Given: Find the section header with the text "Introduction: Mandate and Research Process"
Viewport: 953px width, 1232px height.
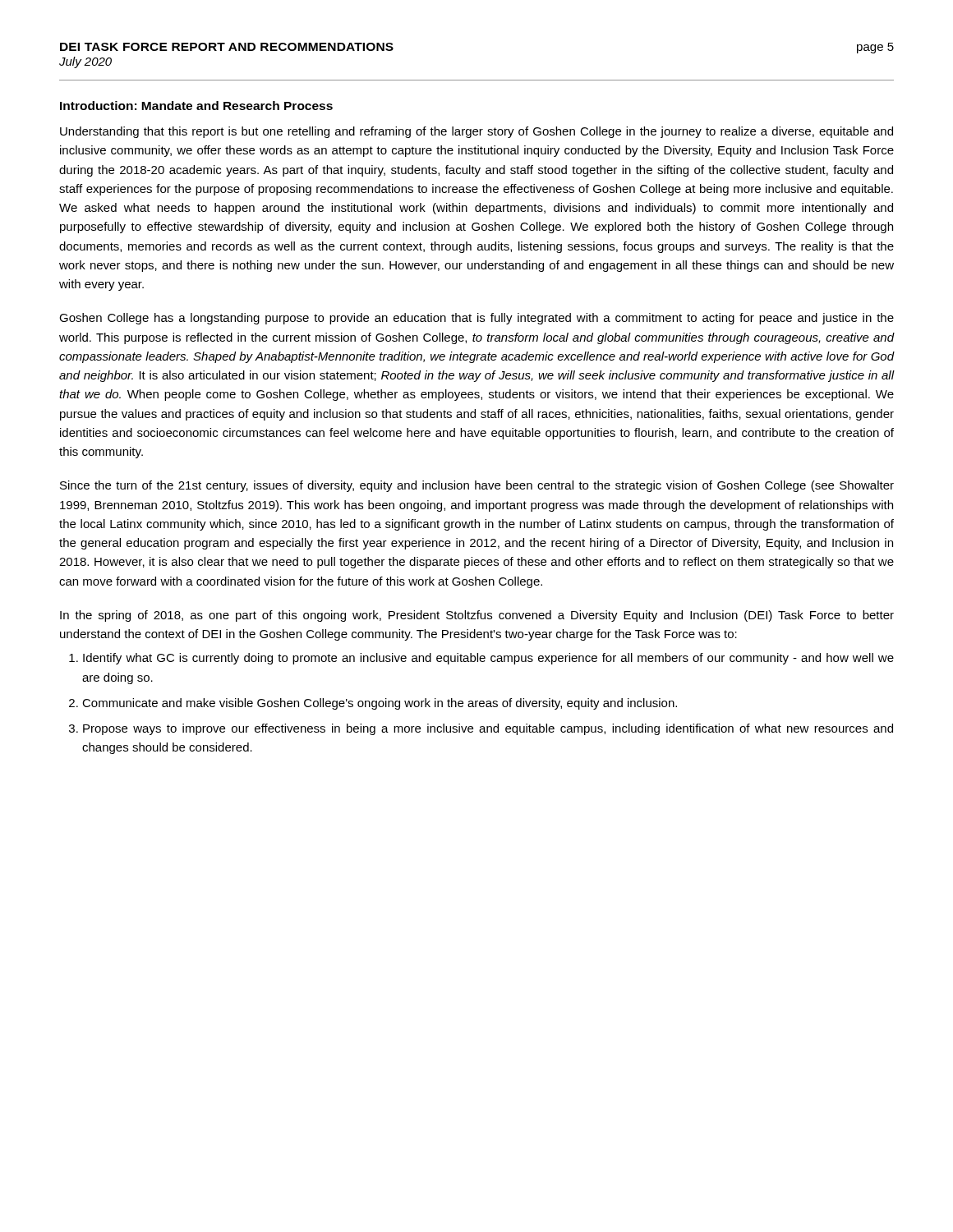Looking at the screenshot, I should 196,106.
